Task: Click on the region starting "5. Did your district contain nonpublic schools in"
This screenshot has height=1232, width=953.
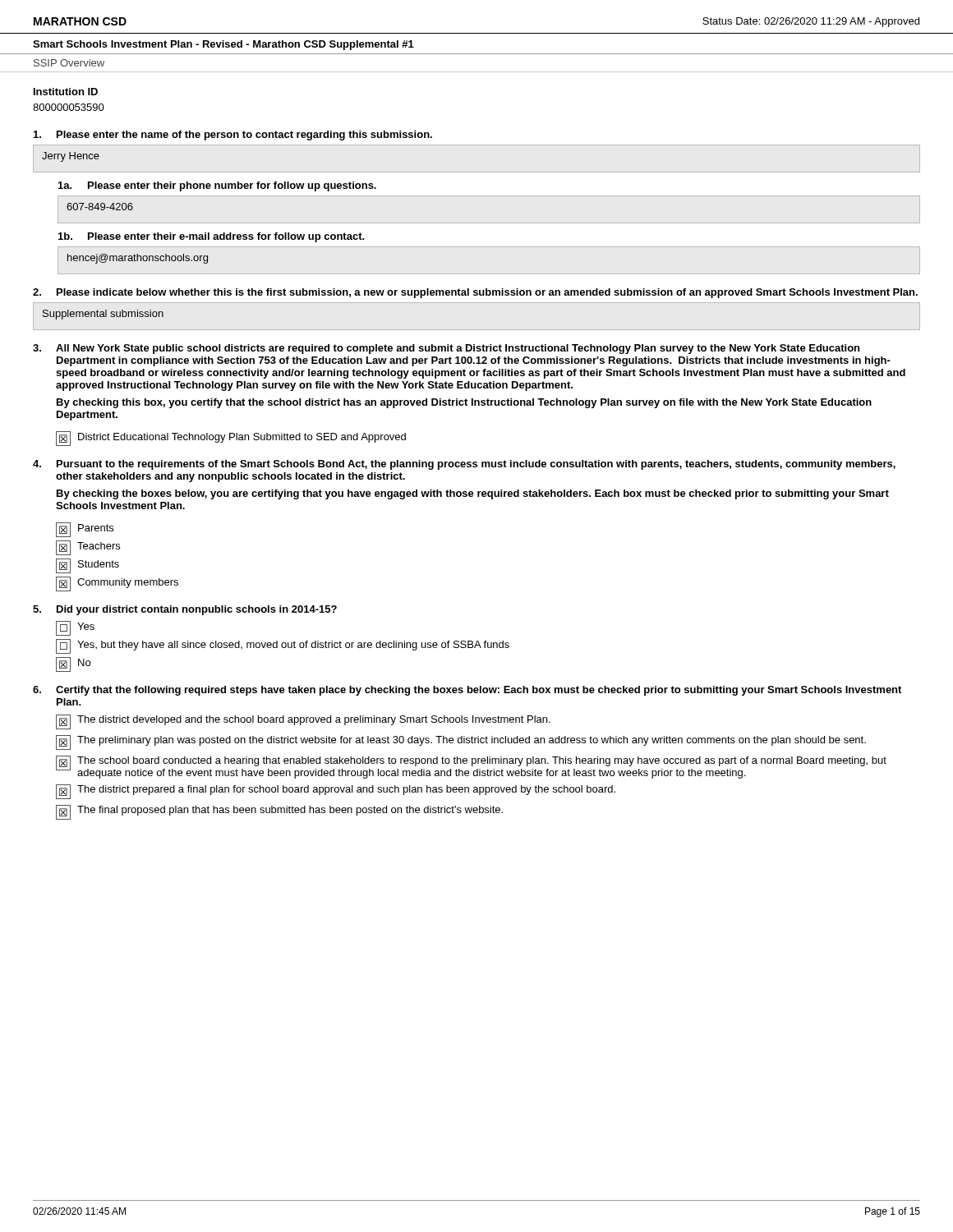Action: (x=185, y=609)
